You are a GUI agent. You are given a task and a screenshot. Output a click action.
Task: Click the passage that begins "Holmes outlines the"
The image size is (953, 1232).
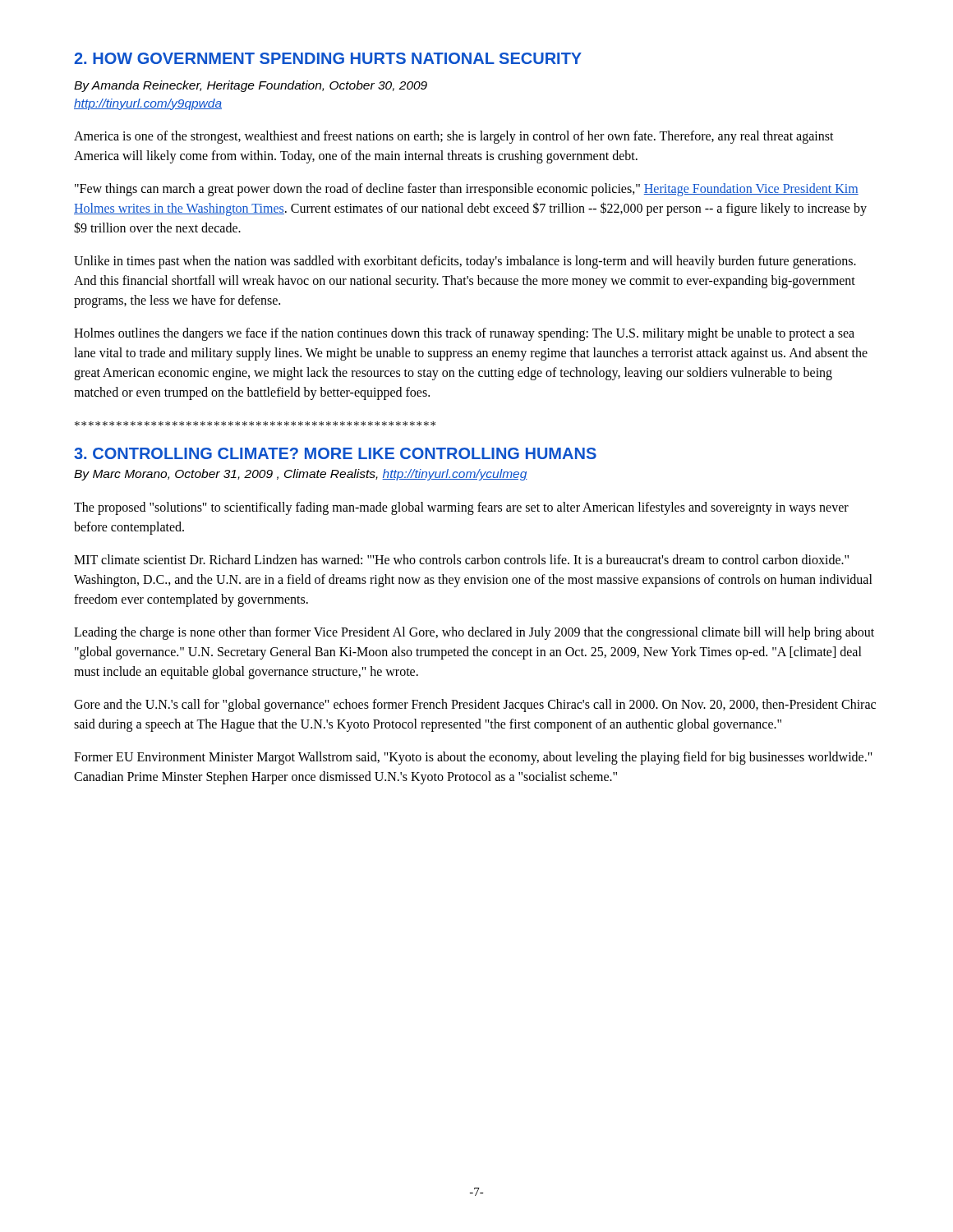[x=476, y=363]
